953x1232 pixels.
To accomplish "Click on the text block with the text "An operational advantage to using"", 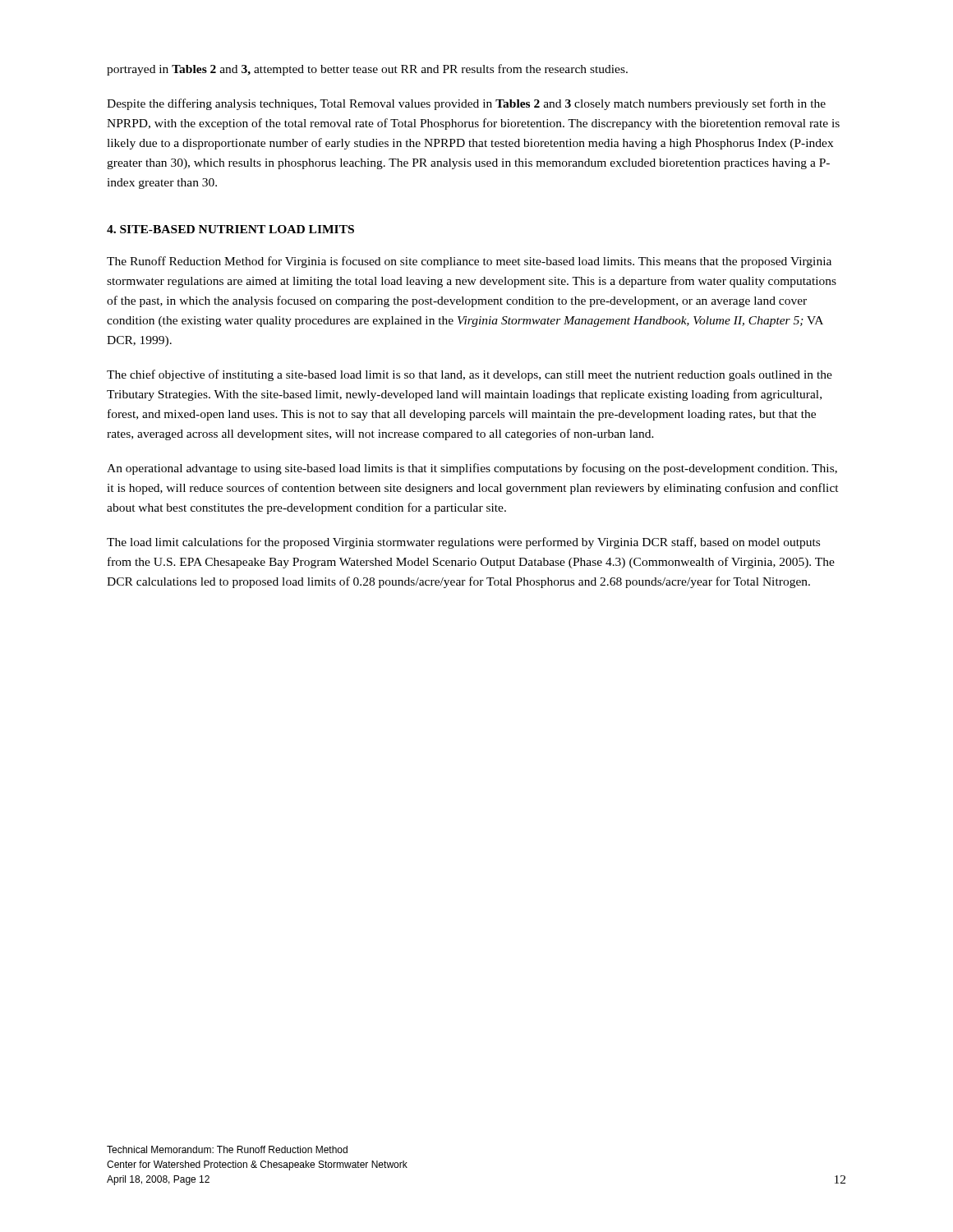I will (473, 488).
